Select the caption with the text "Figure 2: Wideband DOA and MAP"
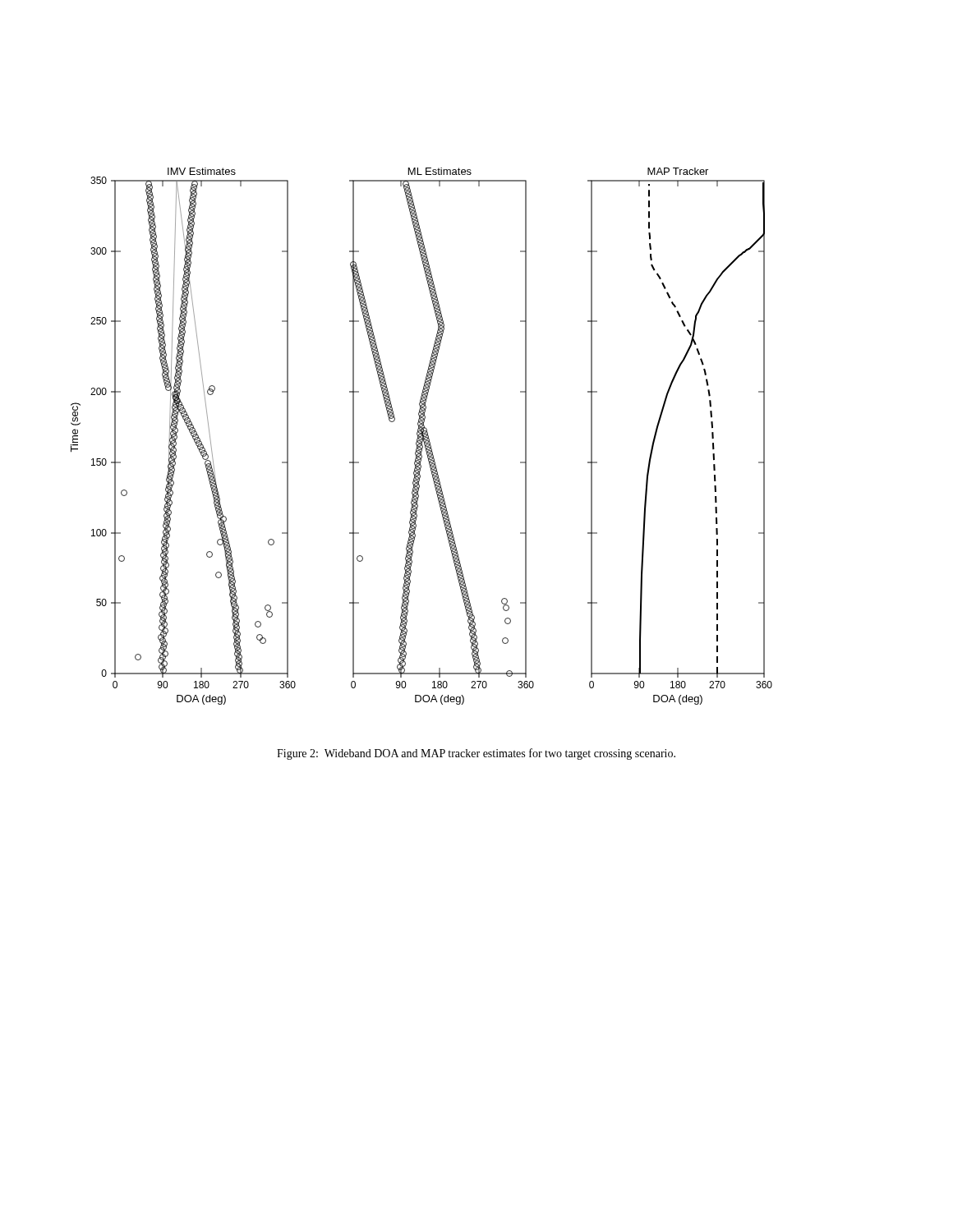953x1232 pixels. coord(476,754)
